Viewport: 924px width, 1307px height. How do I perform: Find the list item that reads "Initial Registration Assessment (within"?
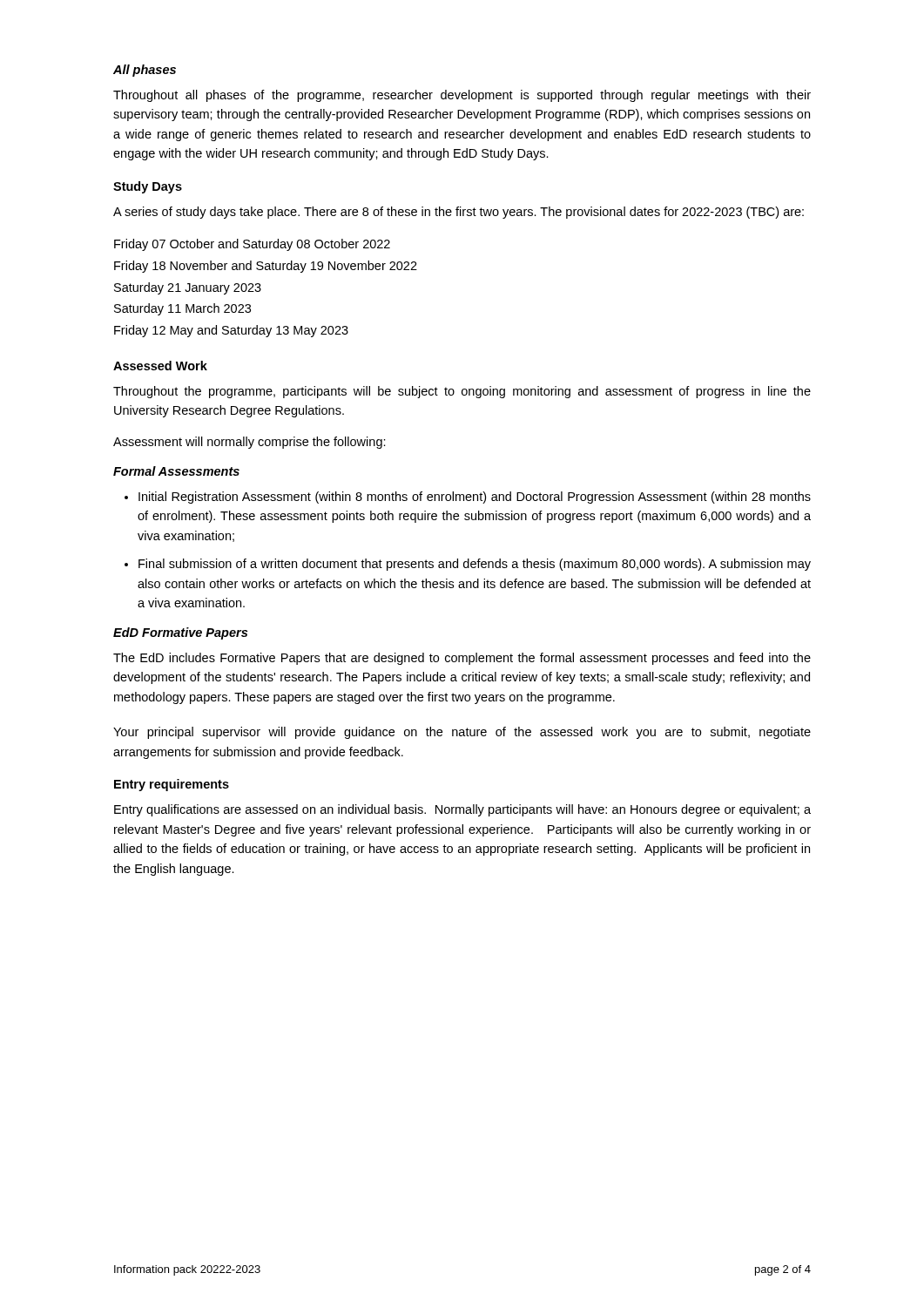click(474, 516)
